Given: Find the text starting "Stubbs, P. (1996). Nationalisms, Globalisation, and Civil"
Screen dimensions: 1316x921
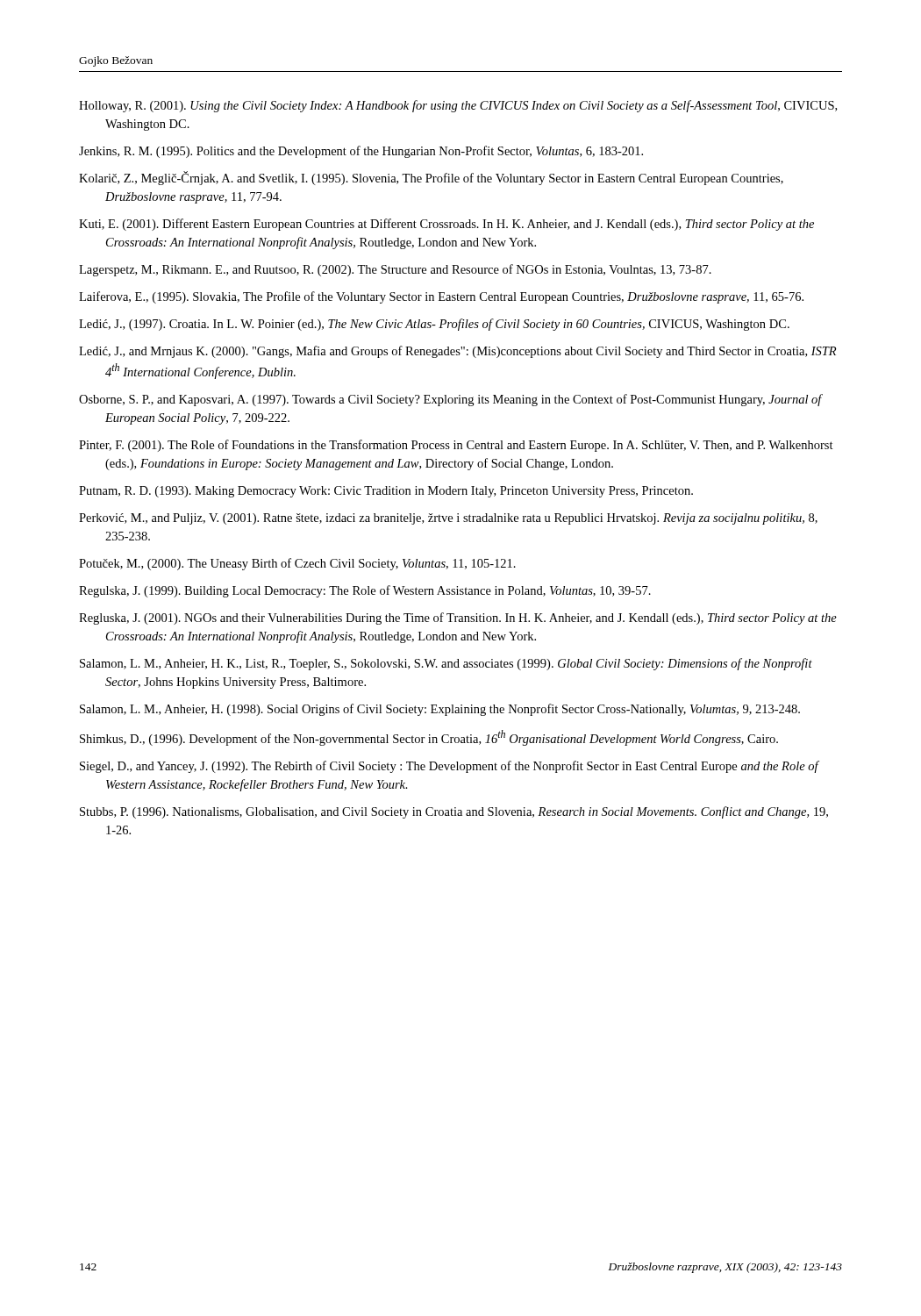Looking at the screenshot, I should (460, 821).
